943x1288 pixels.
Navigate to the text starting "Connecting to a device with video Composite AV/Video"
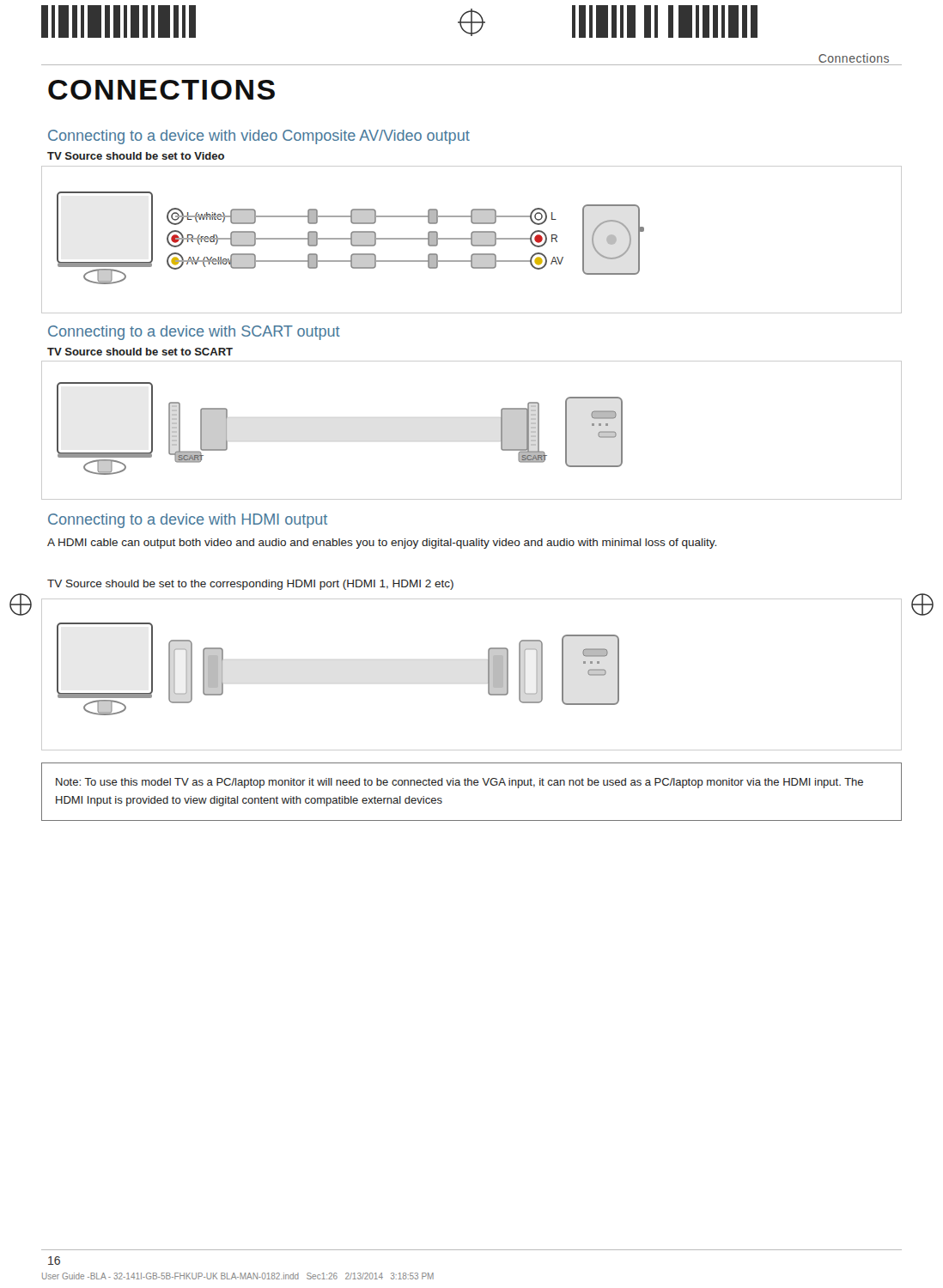coord(258,136)
